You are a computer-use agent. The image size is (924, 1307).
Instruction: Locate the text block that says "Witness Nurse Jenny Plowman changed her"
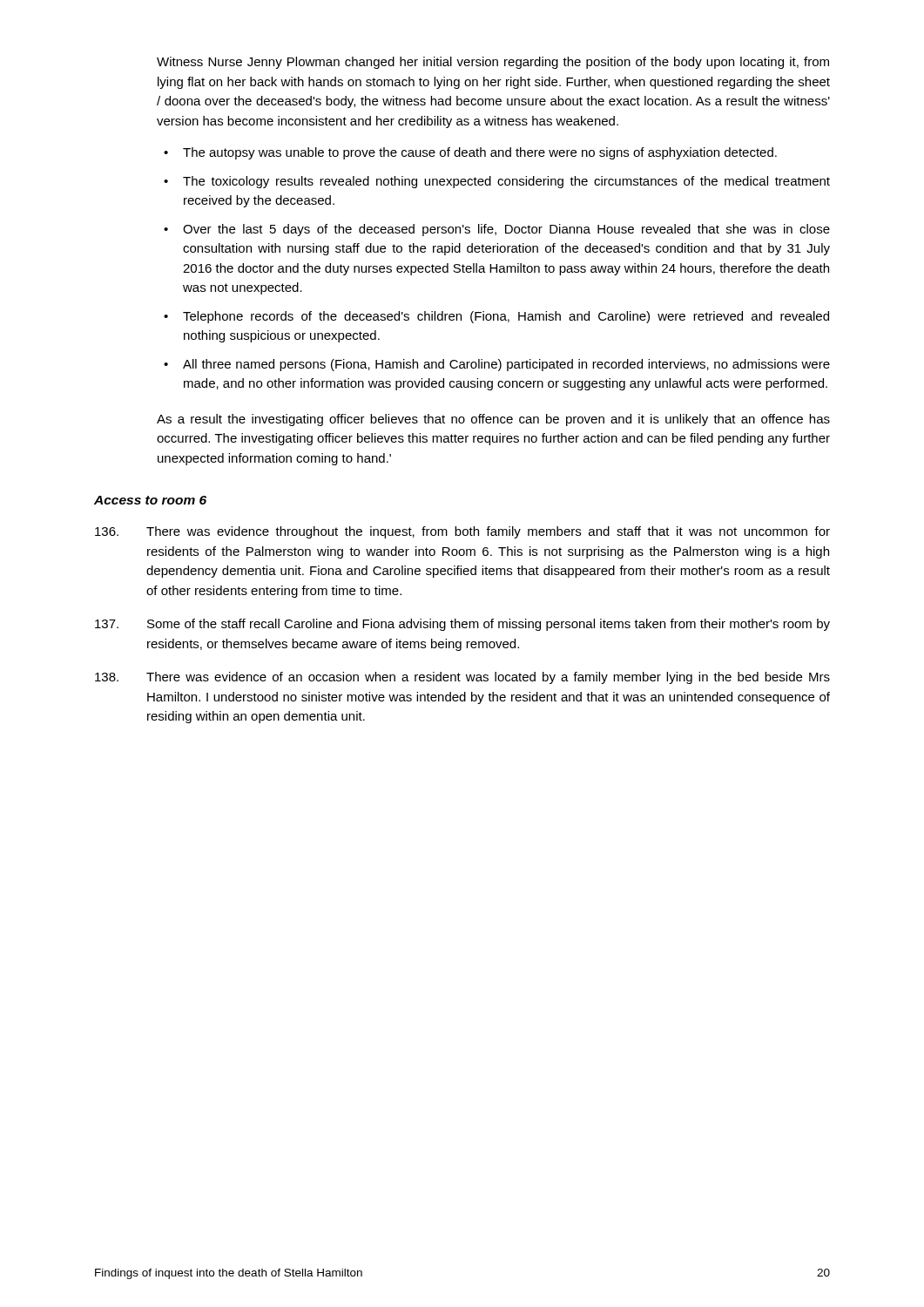[493, 91]
